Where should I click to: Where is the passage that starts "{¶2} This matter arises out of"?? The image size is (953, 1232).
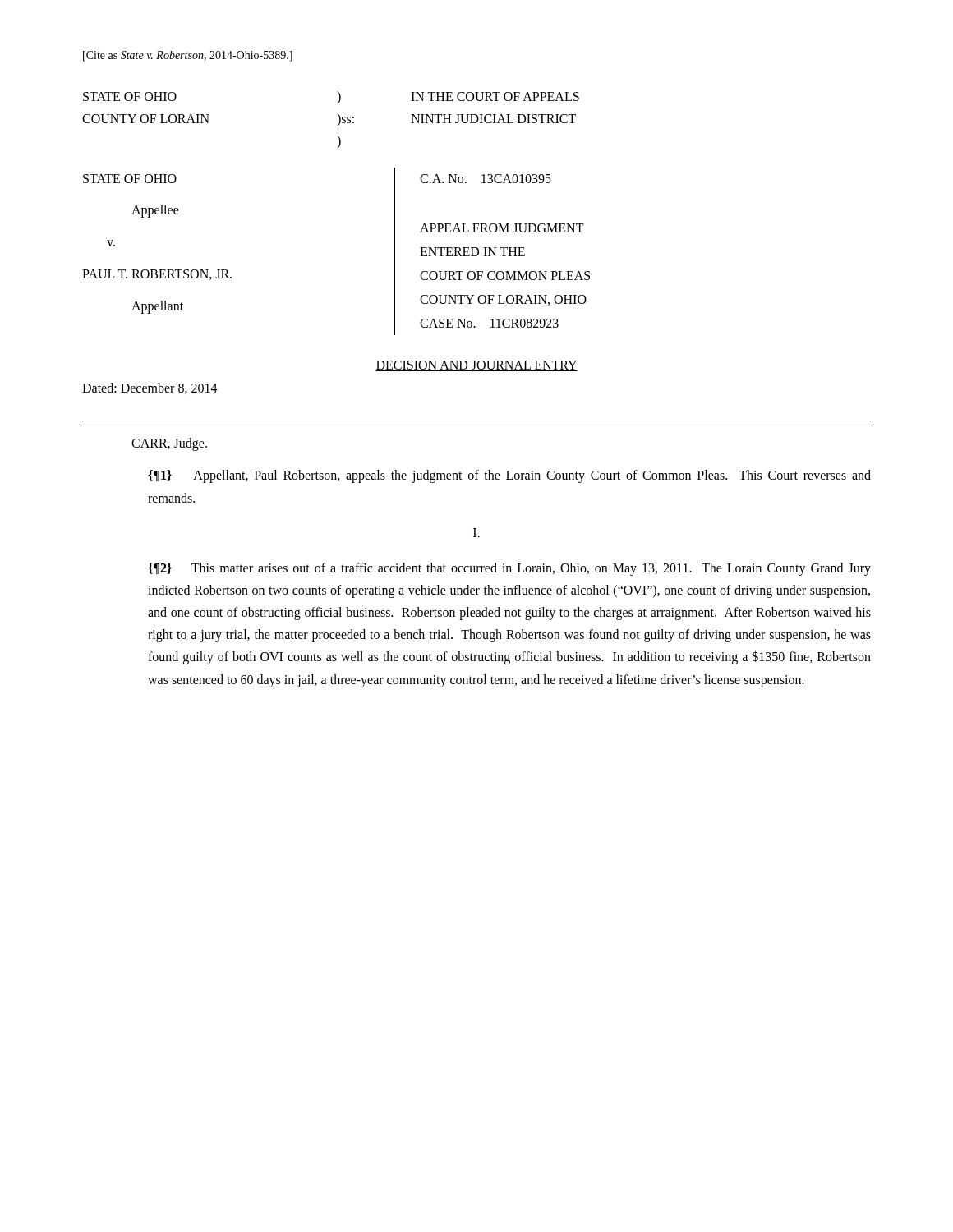[x=509, y=624]
